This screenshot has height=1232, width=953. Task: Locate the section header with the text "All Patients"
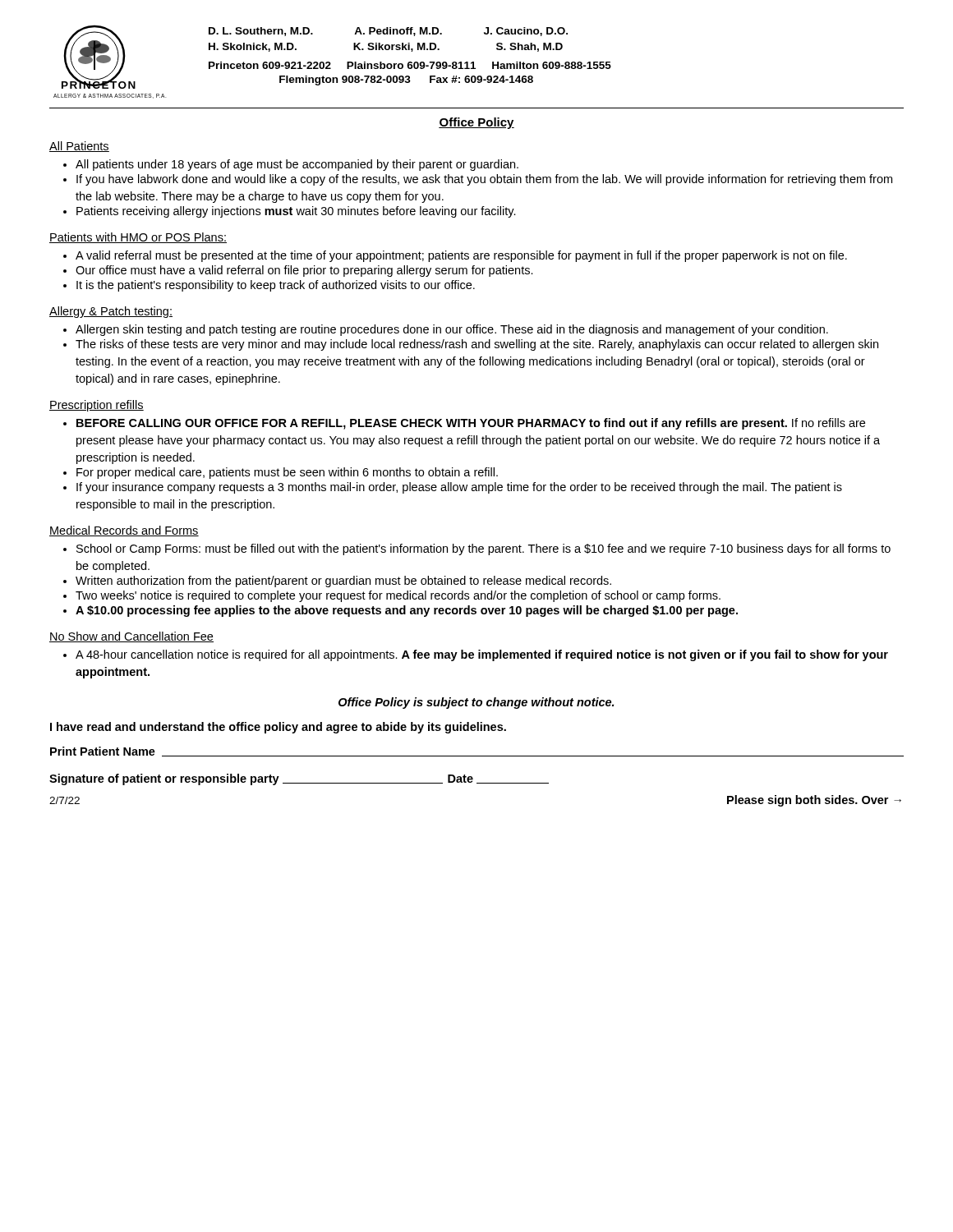tap(79, 146)
